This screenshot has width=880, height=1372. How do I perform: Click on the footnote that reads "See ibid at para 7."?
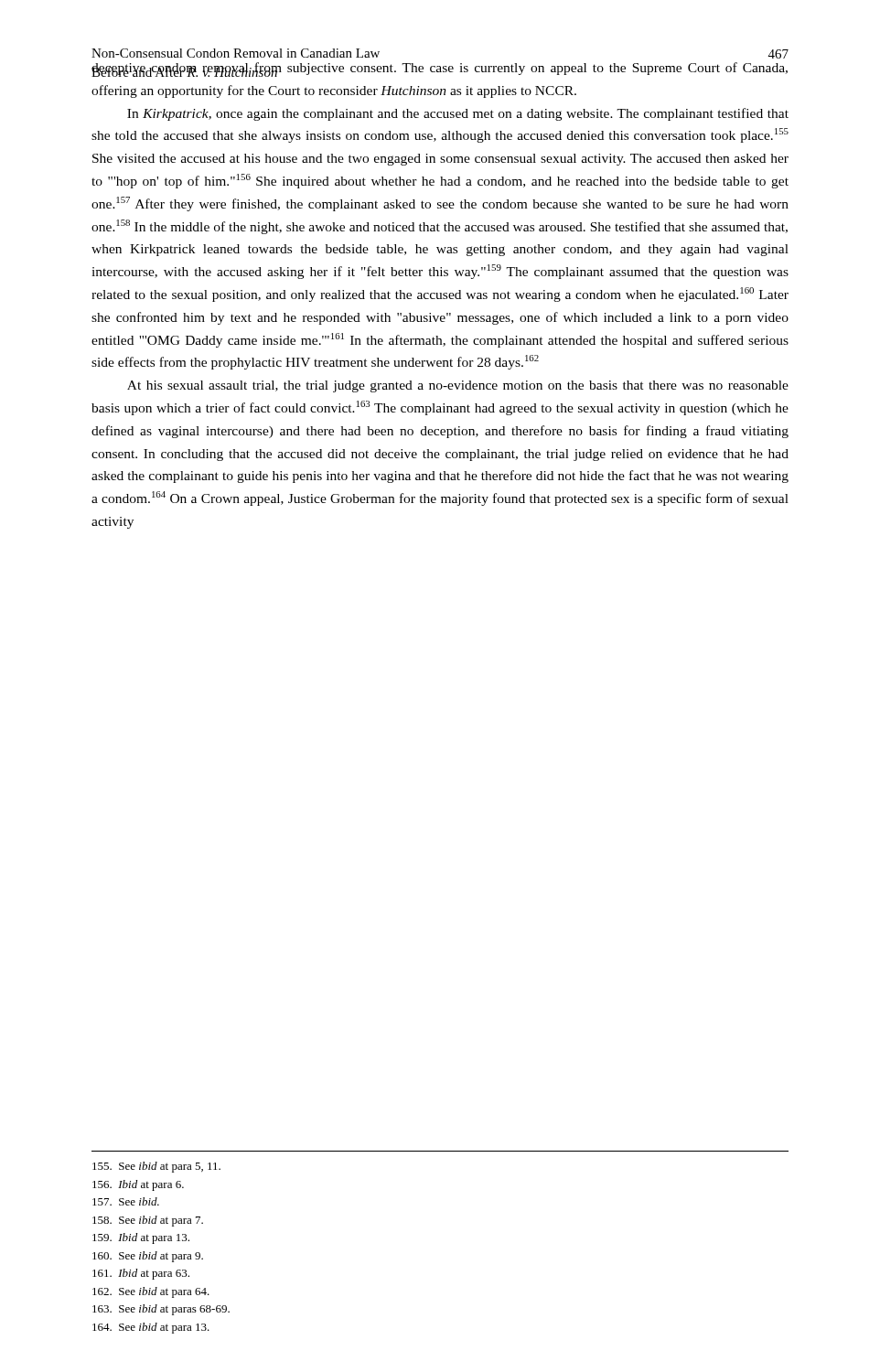[x=148, y=1219]
